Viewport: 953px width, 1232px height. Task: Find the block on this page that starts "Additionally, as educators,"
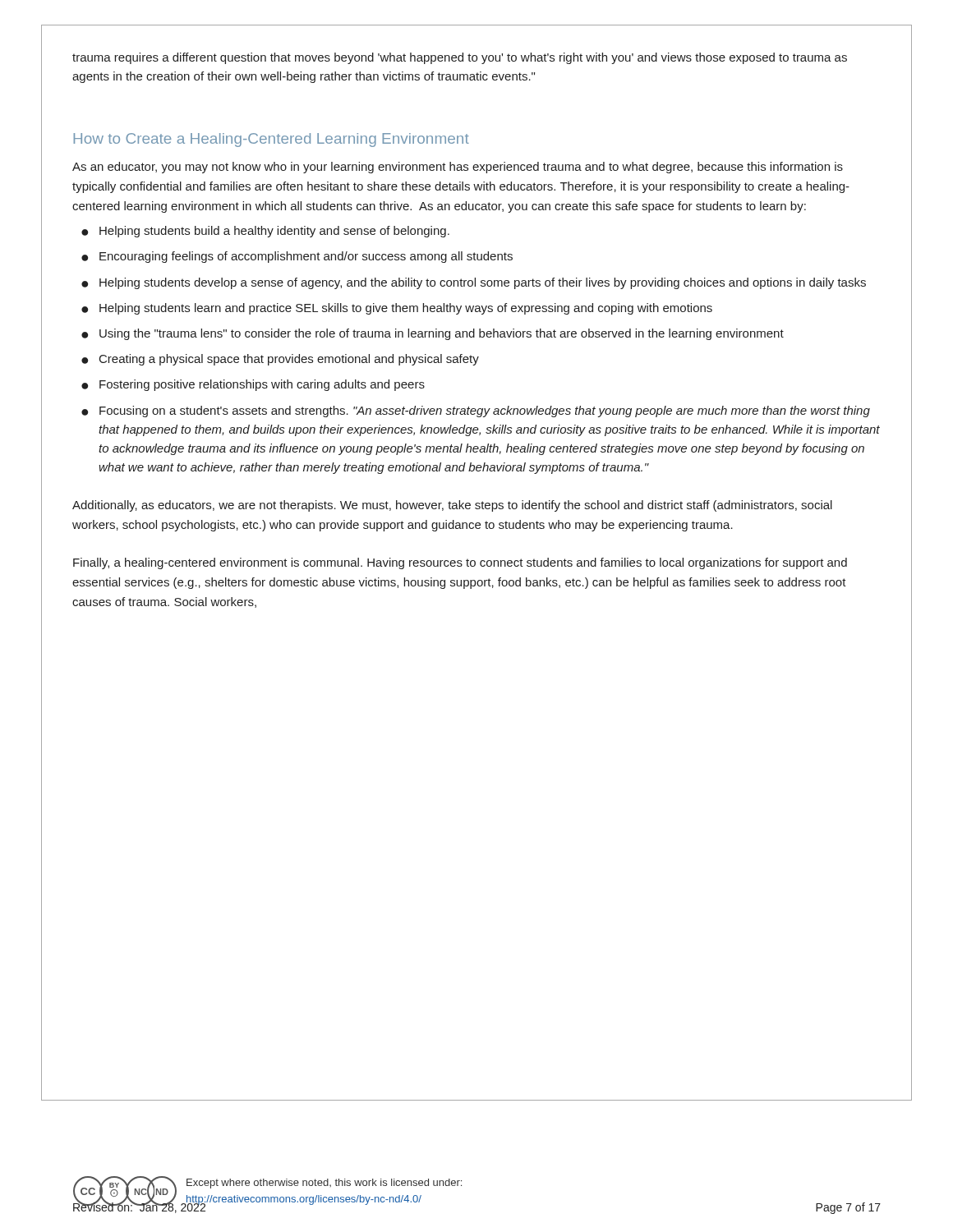point(452,514)
